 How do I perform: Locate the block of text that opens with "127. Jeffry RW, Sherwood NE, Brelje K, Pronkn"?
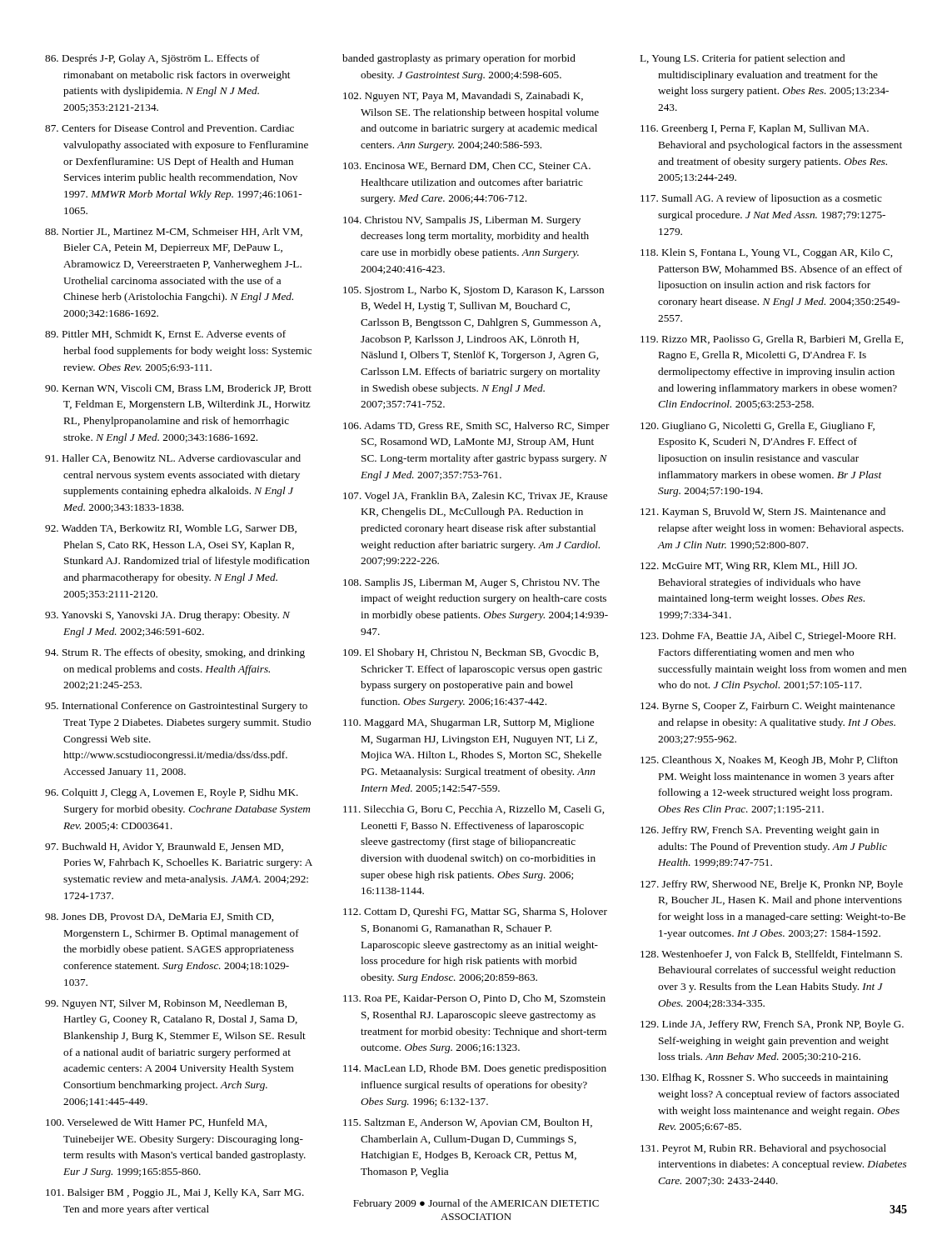(773, 908)
